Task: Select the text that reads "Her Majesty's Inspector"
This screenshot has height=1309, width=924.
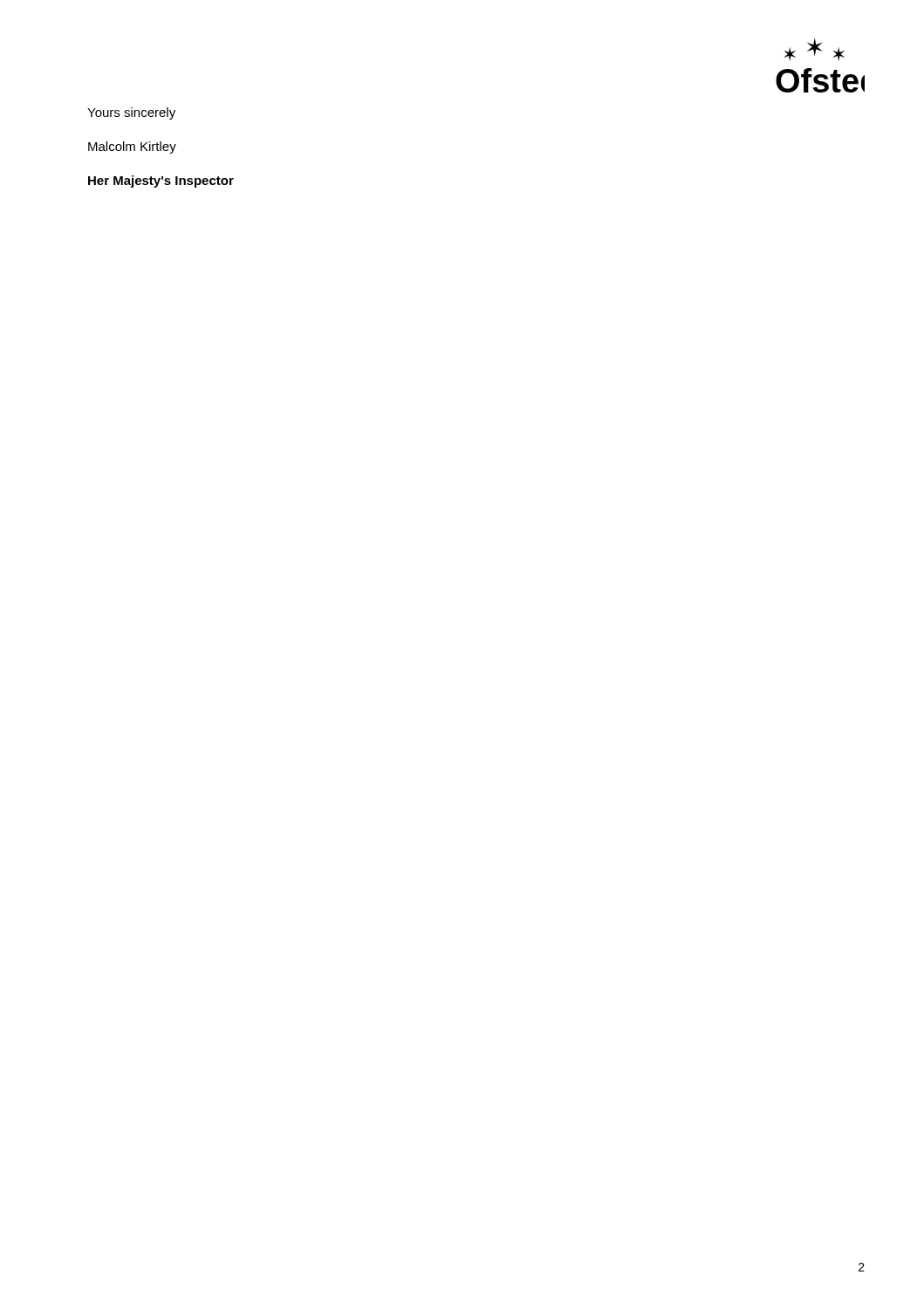Action: [160, 180]
